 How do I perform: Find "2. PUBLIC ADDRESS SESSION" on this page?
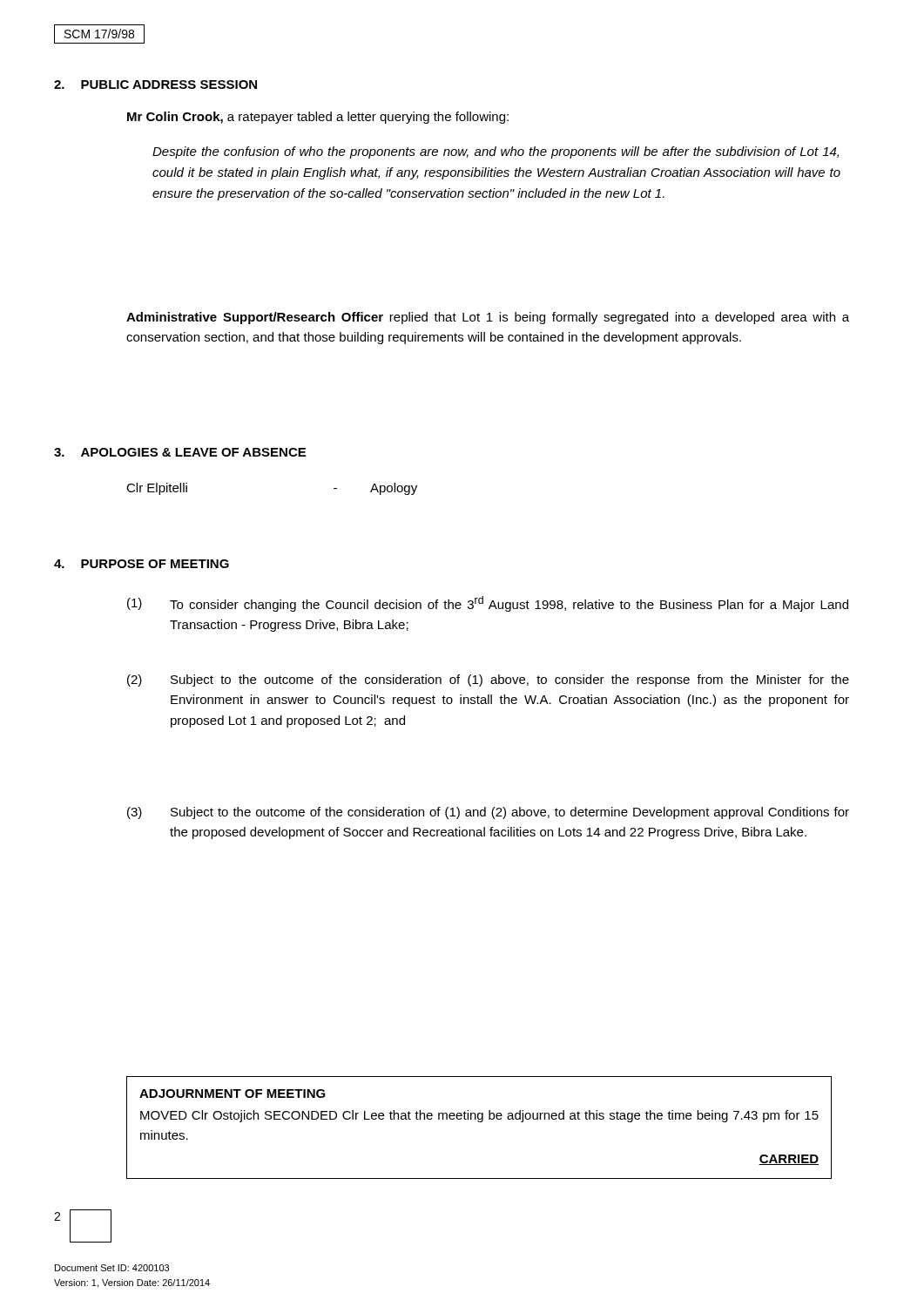pyautogui.click(x=156, y=84)
